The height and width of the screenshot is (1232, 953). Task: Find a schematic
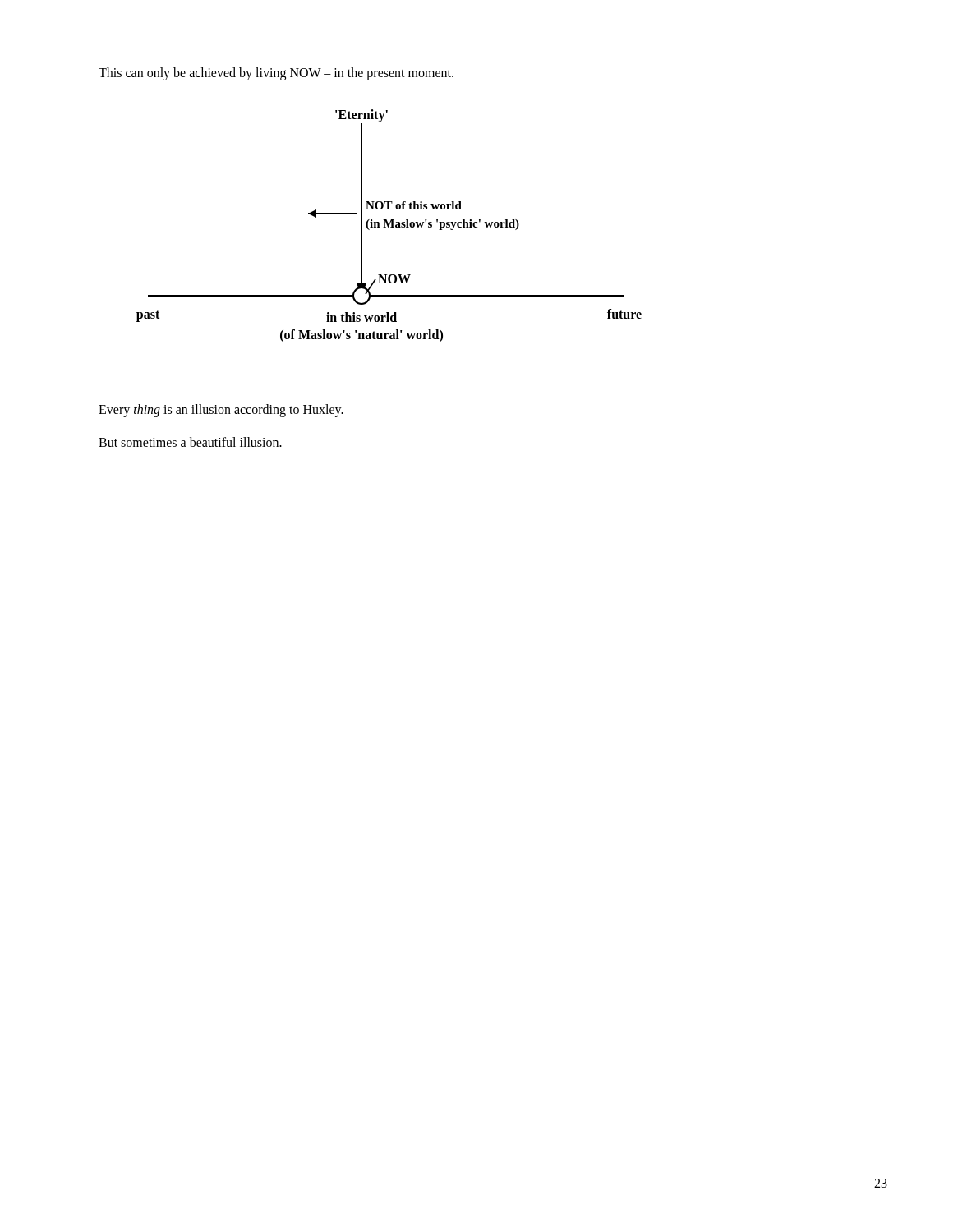(386, 242)
